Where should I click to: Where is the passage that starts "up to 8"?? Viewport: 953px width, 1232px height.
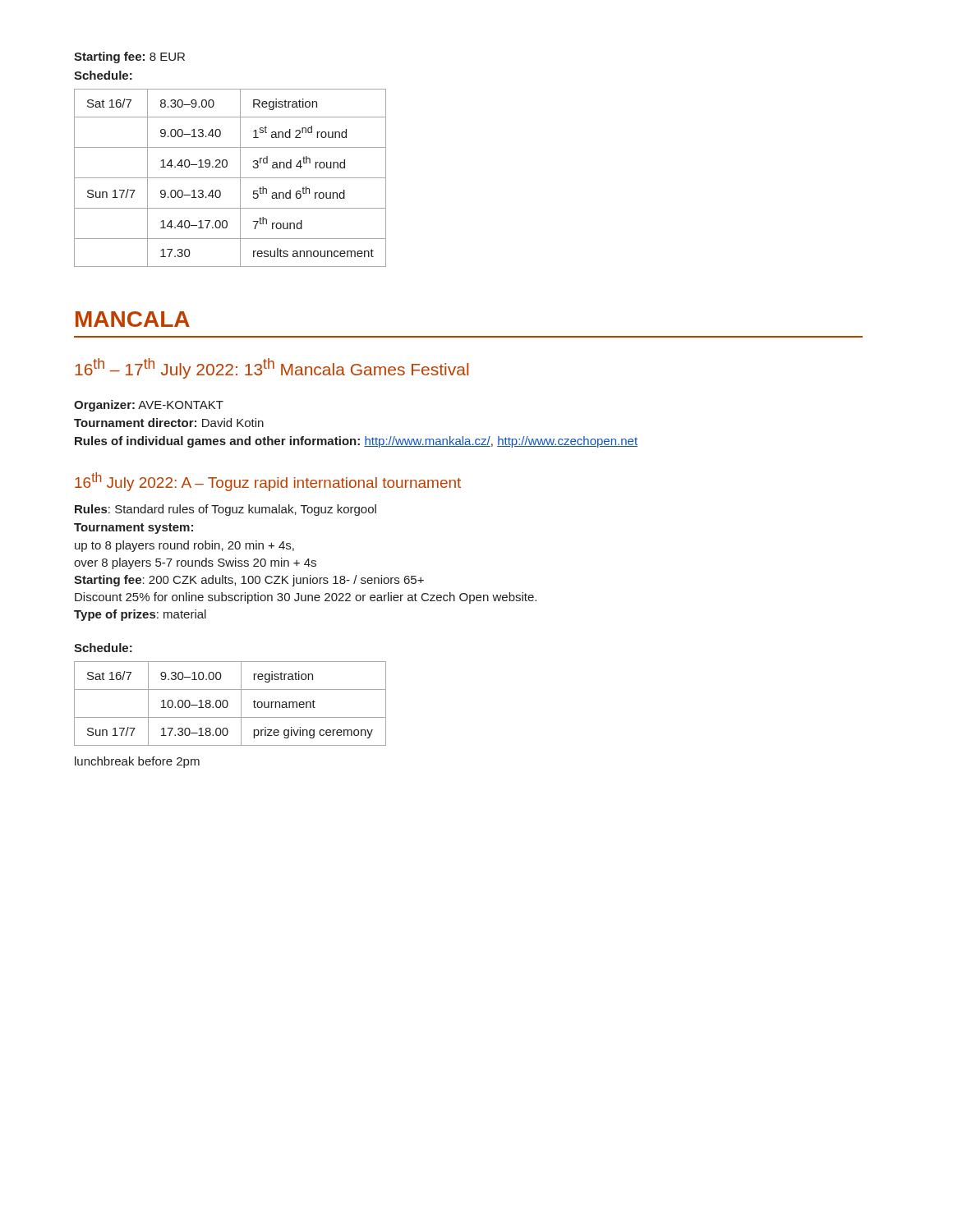coord(184,545)
